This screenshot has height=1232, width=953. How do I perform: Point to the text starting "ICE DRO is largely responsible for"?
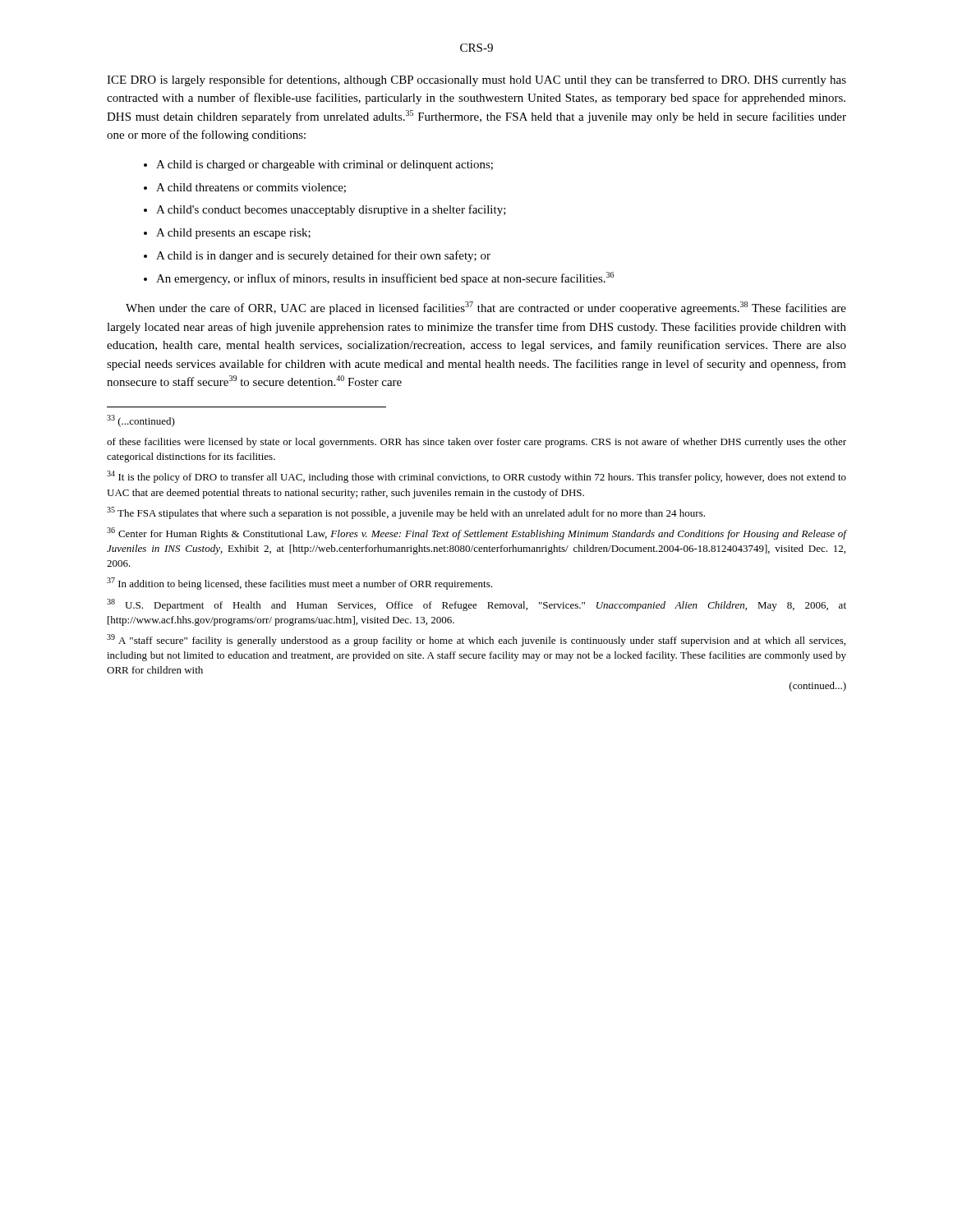click(x=476, y=107)
